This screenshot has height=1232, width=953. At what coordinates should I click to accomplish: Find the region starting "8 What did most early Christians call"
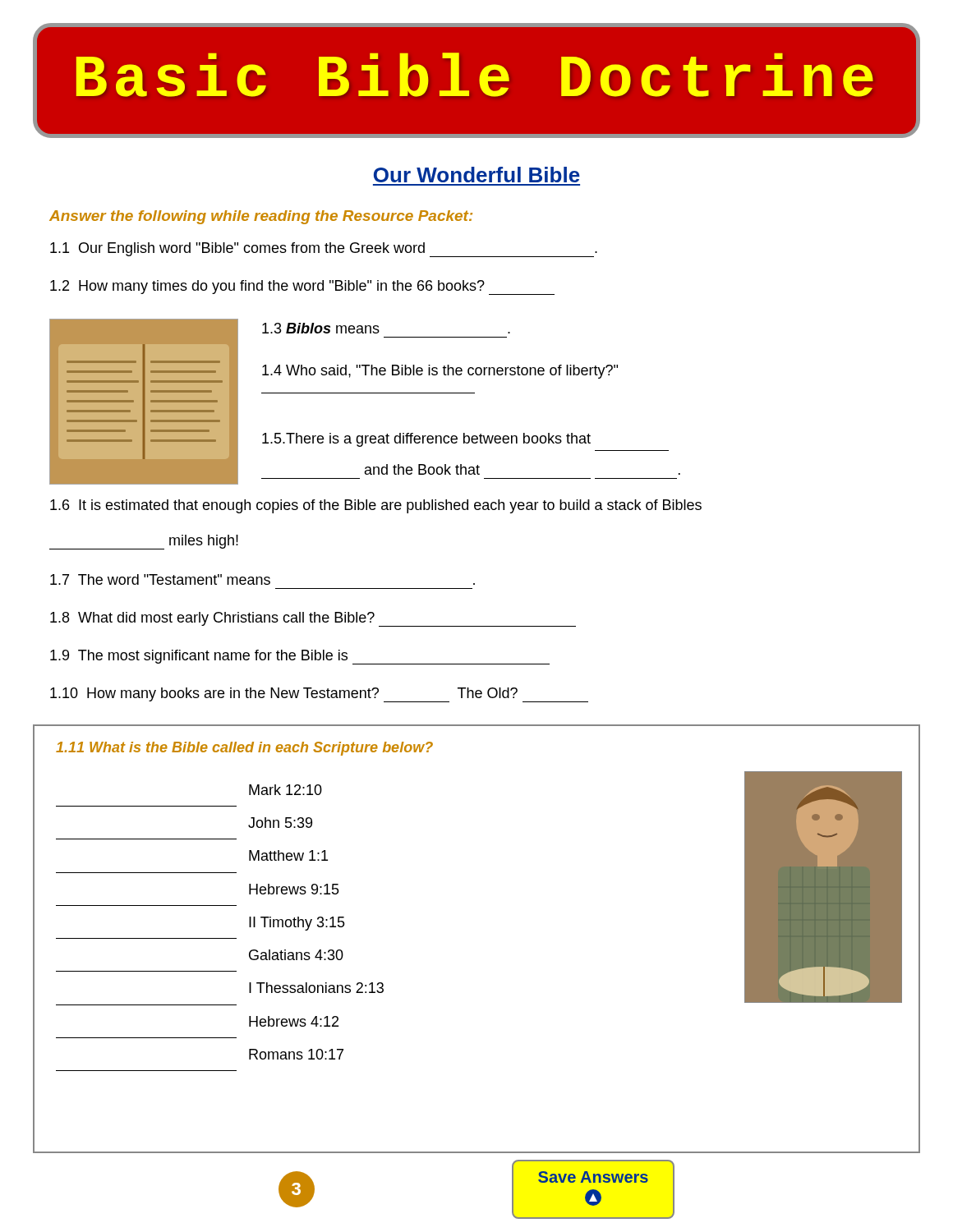click(x=313, y=618)
